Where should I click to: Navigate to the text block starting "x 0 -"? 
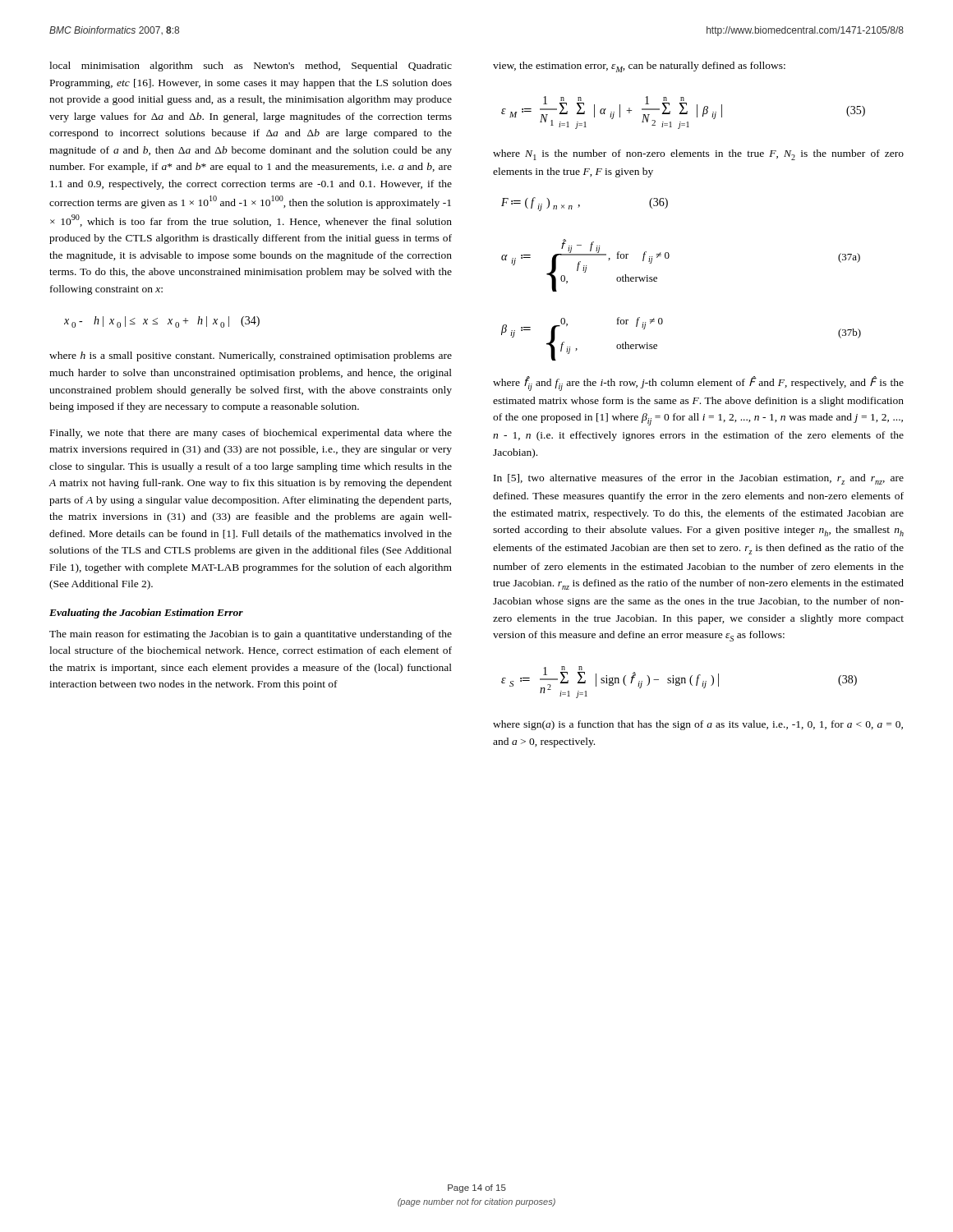[x=179, y=321]
